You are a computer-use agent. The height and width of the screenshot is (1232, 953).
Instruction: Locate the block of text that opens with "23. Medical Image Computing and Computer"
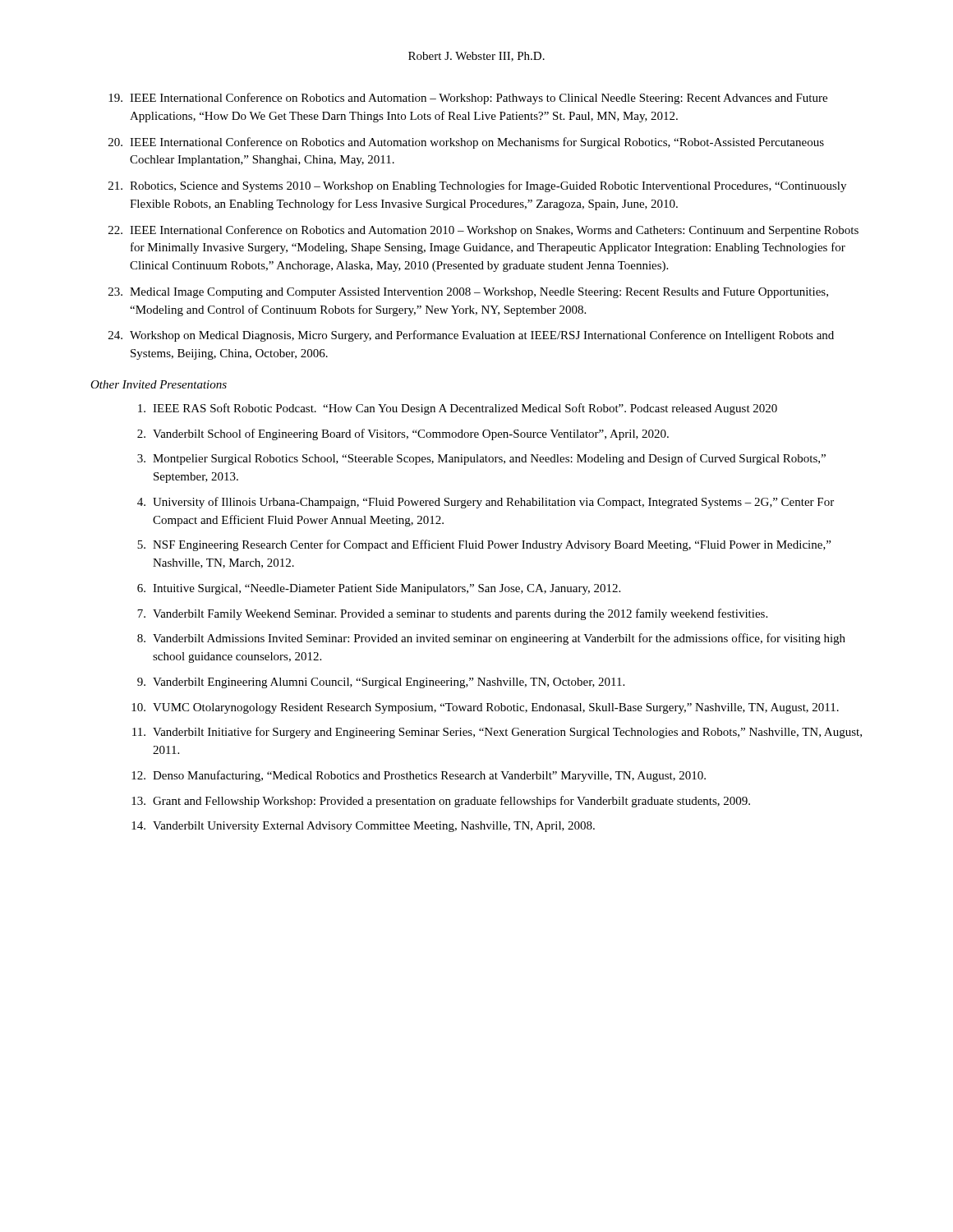[476, 301]
